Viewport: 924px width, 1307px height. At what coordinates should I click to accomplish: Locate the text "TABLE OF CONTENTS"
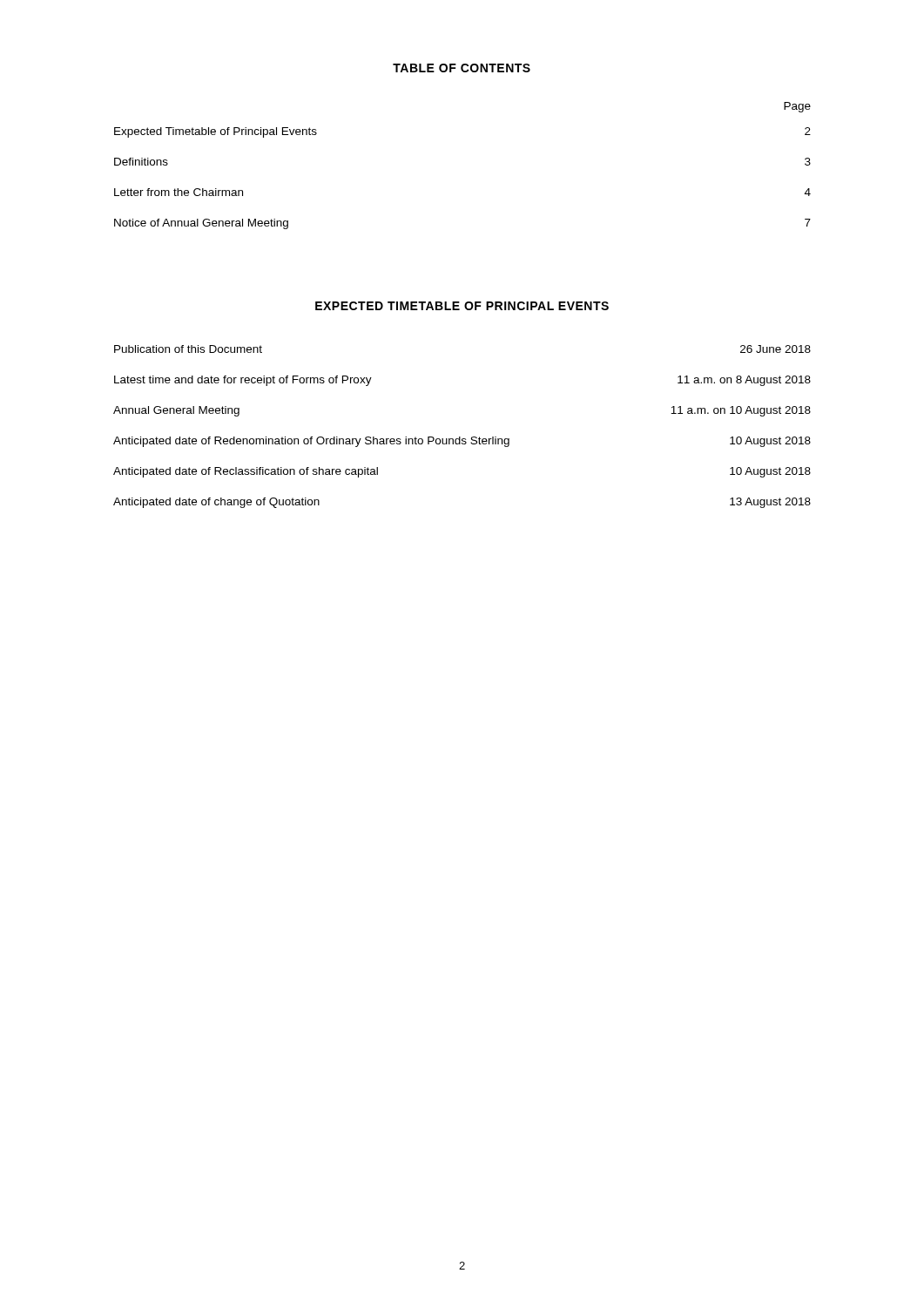462,68
